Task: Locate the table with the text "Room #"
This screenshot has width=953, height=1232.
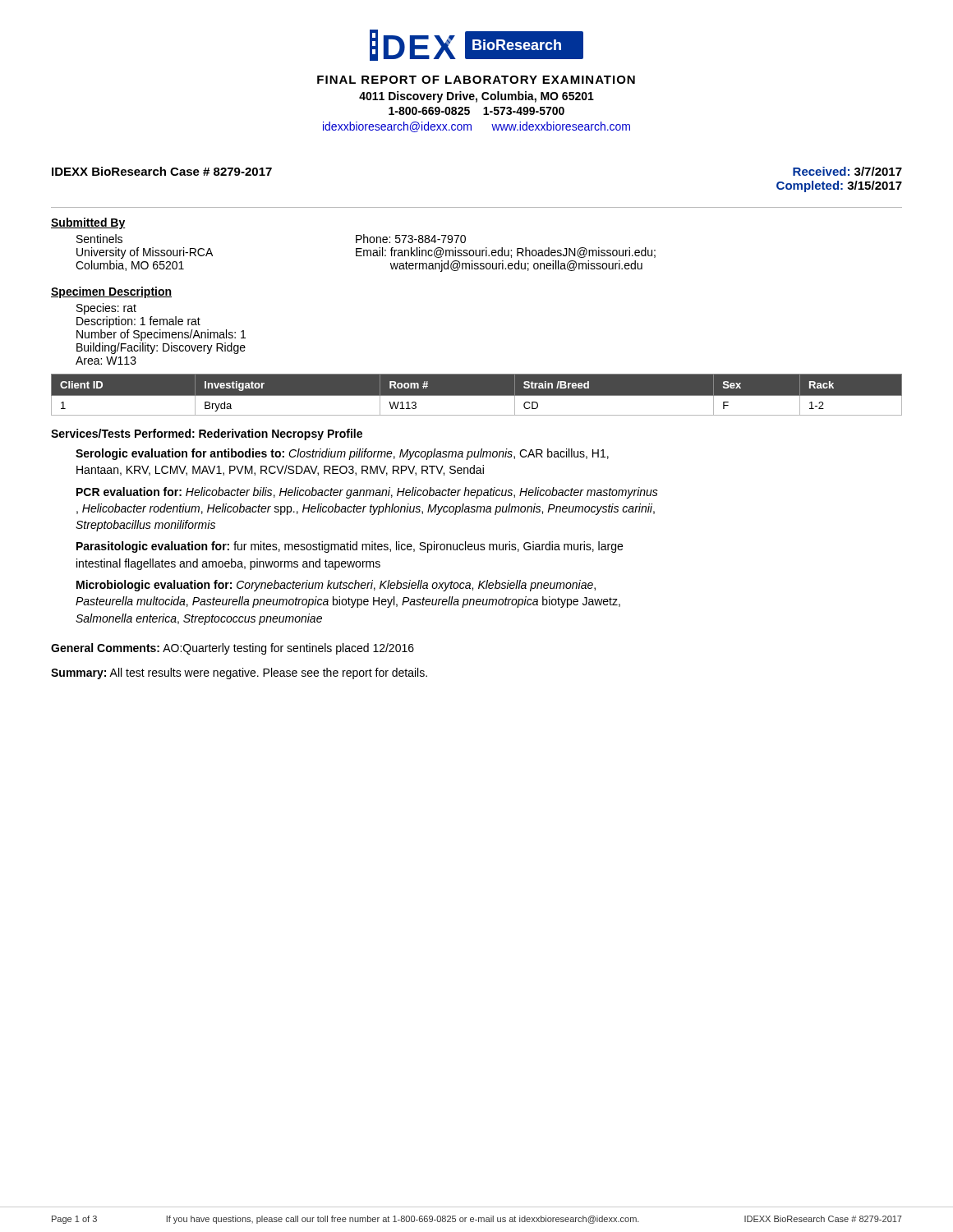Action: point(476,395)
